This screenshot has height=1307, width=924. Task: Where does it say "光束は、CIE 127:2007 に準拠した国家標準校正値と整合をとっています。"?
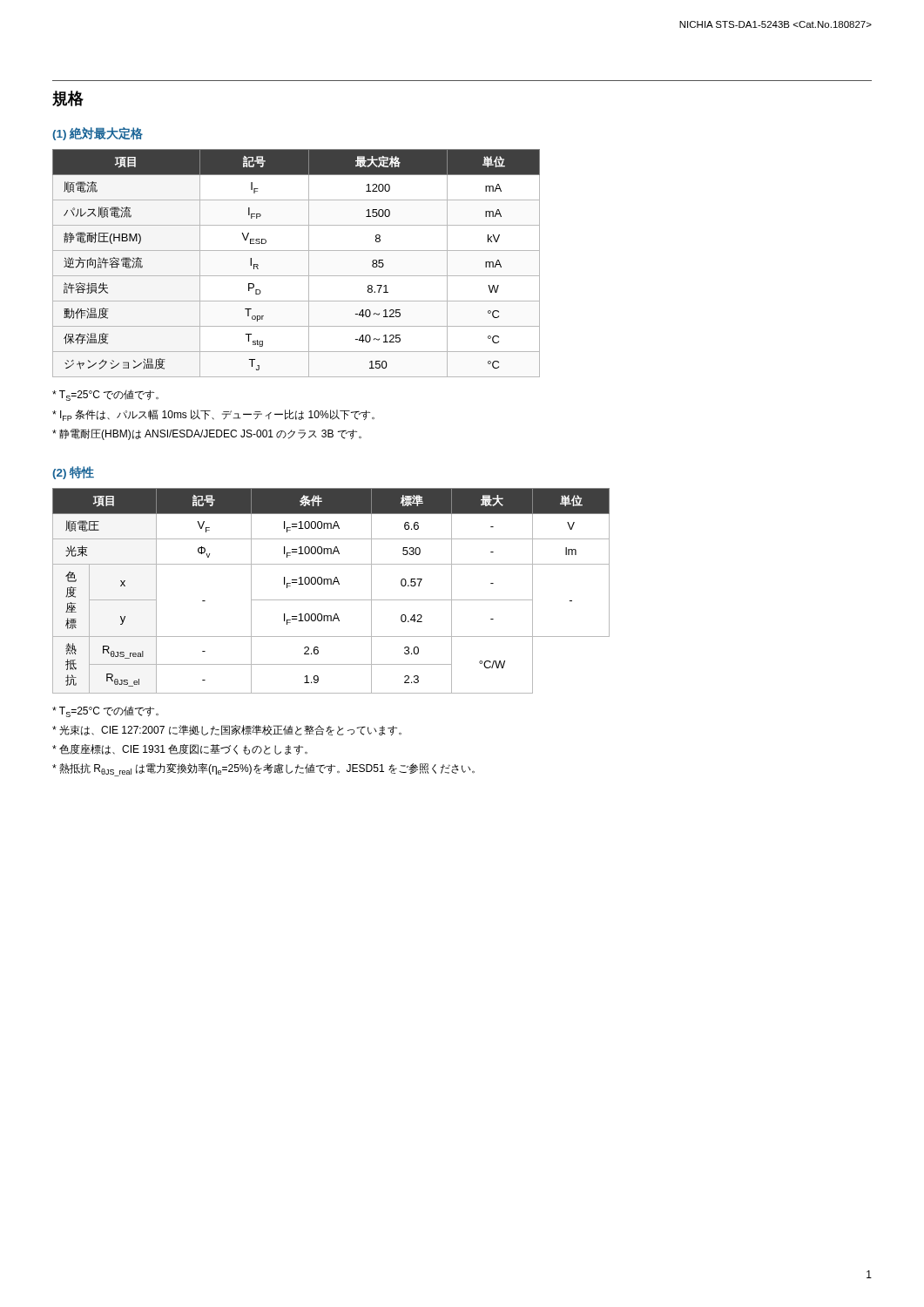pos(227,730)
